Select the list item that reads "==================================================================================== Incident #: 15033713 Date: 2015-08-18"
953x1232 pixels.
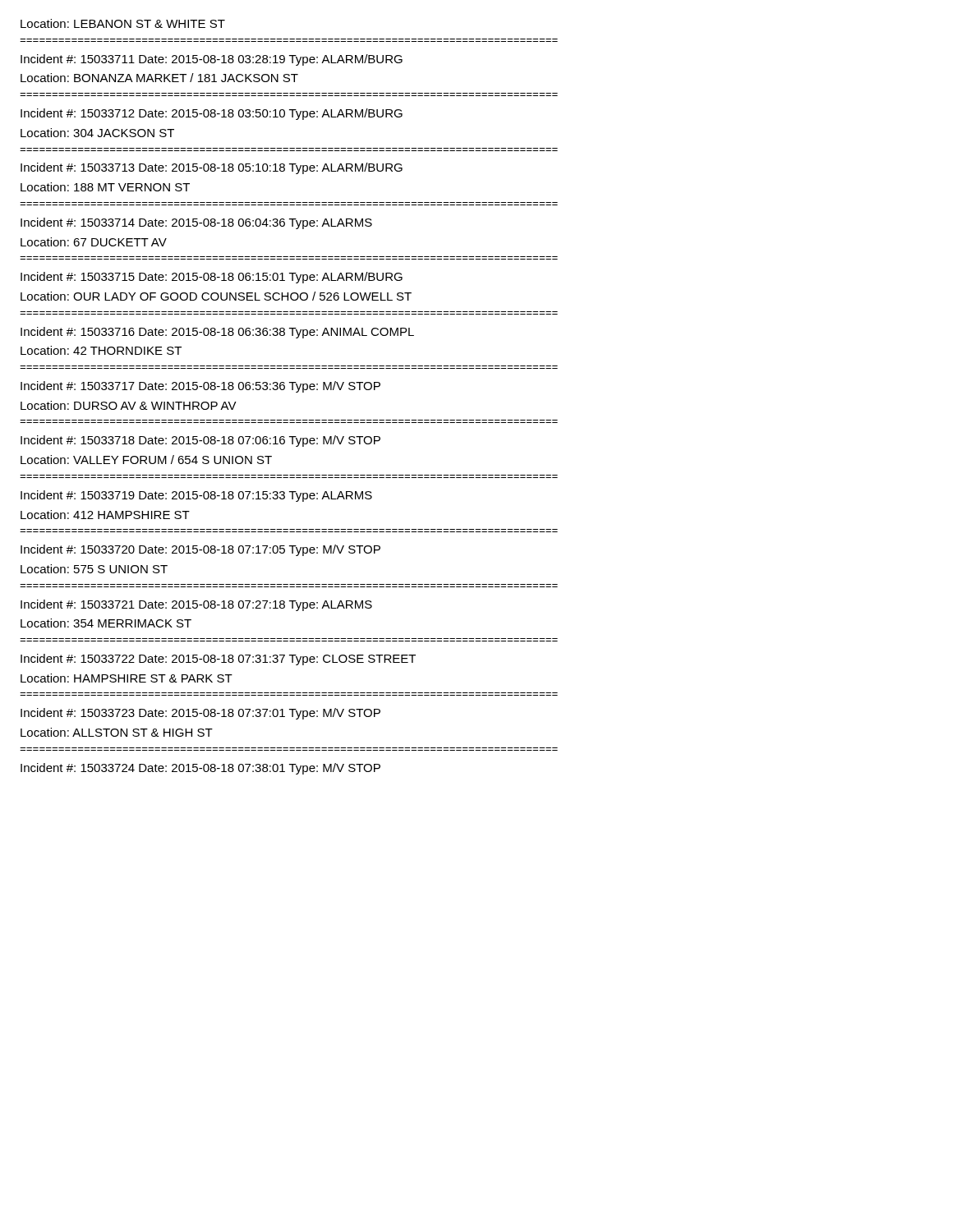click(x=212, y=168)
